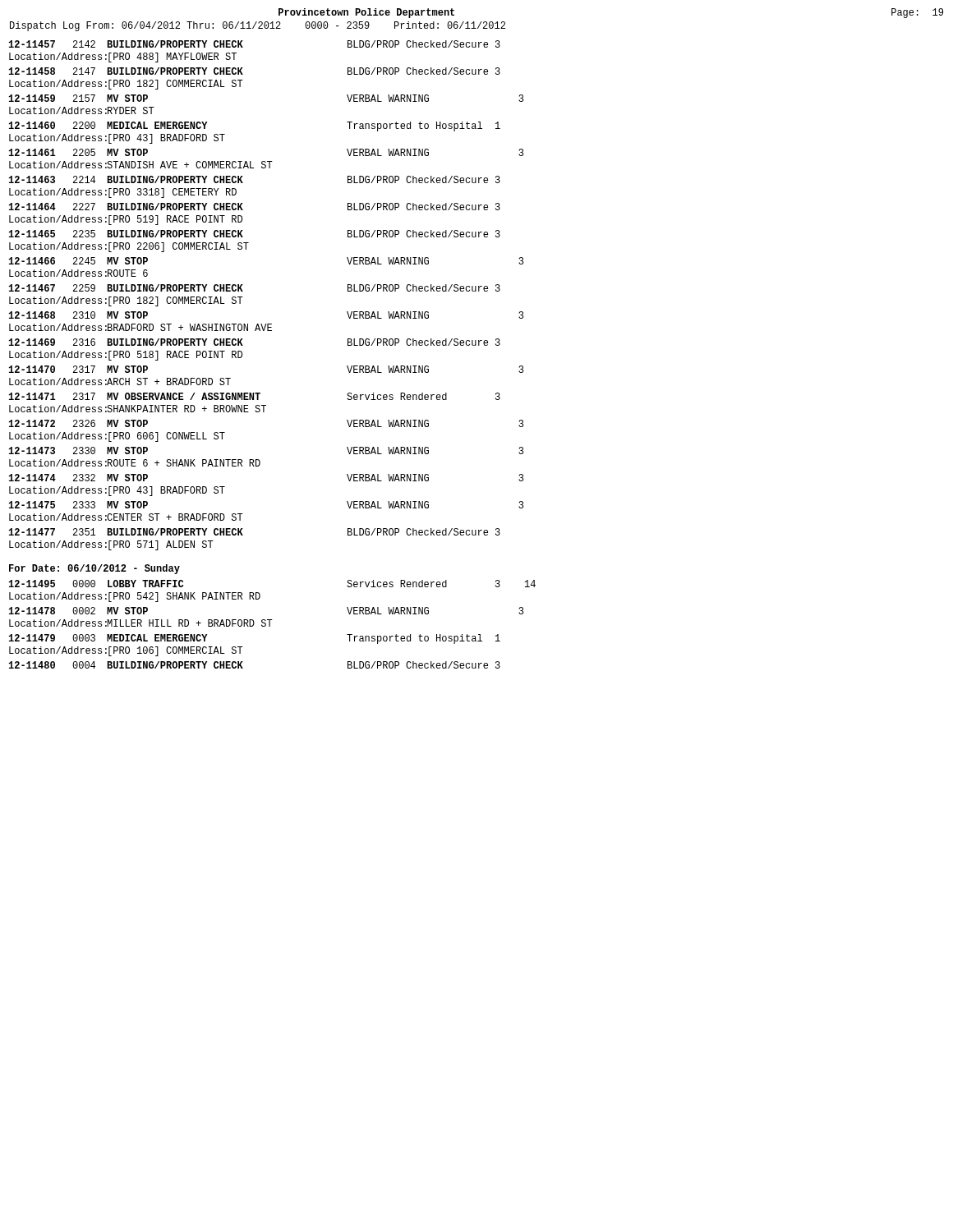This screenshot has height=1232, width=953.
Task: Find the list item with the text "12-11465 2235 BUILDING/PROPERTY CHECK BLDG/PROP Checked/Secure 3"
Action: click(476, 241)
